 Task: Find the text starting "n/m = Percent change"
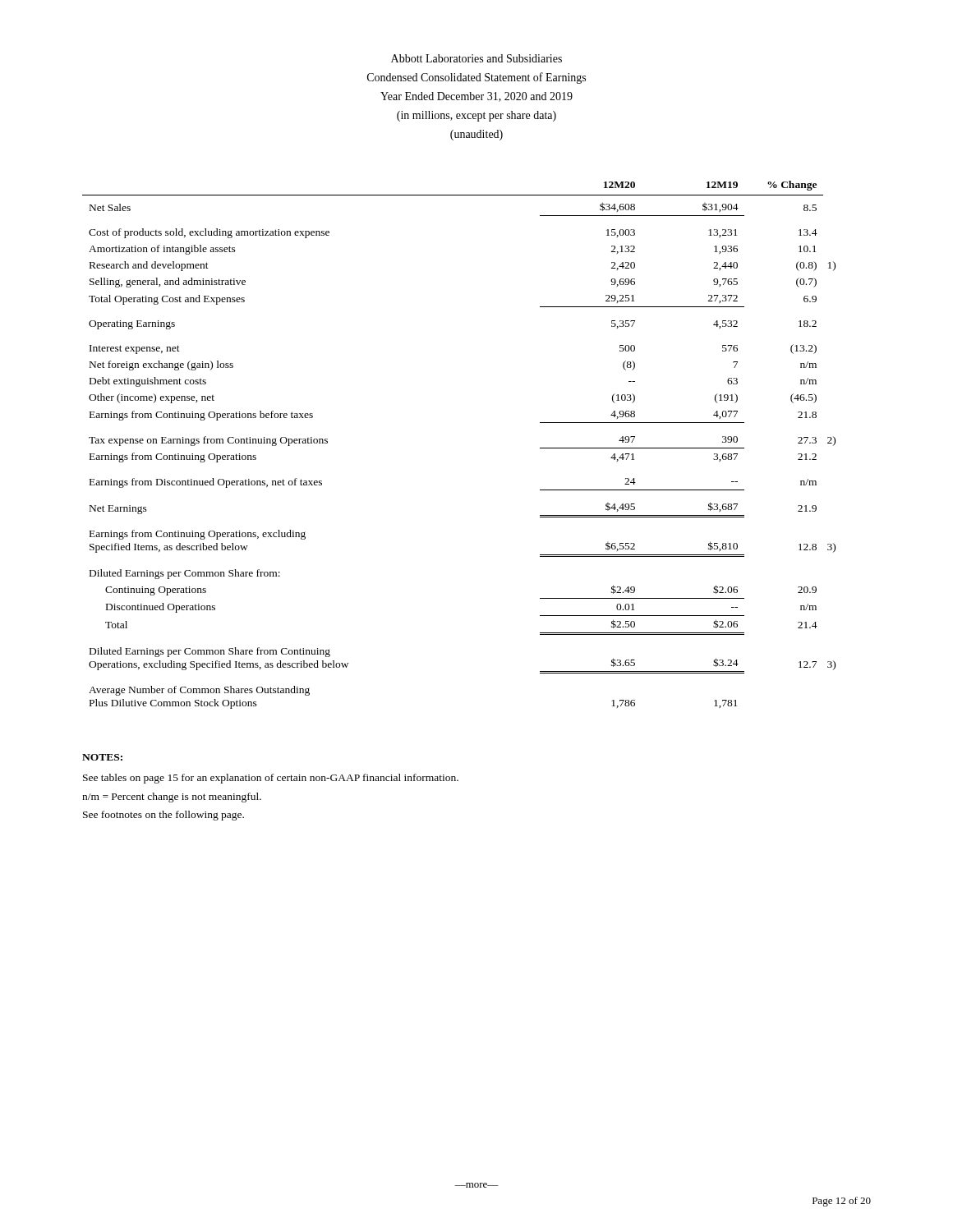click(172, 796)
